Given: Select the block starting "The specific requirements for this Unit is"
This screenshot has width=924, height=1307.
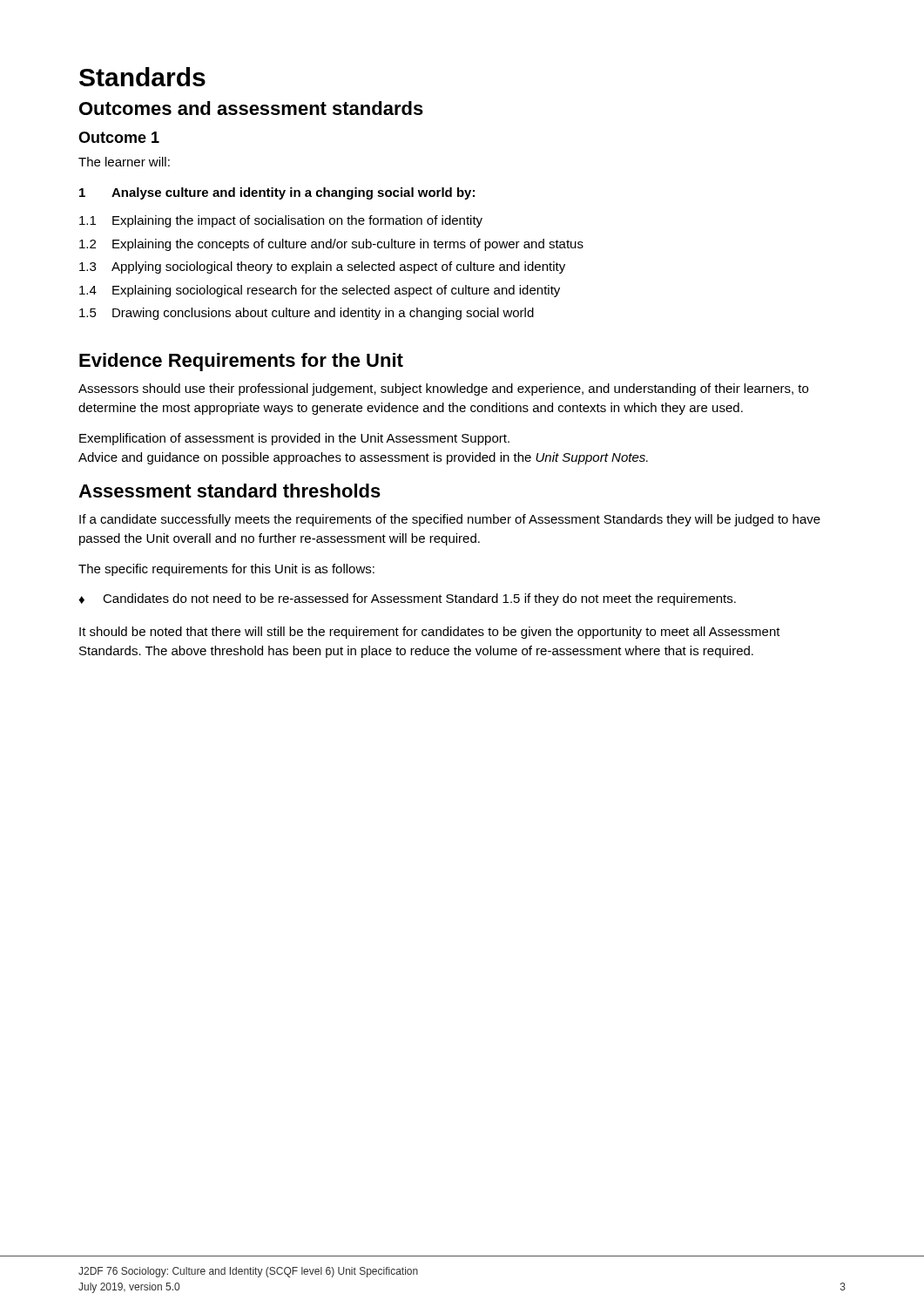Looking at the screenshot, I should tap(226, 570).
